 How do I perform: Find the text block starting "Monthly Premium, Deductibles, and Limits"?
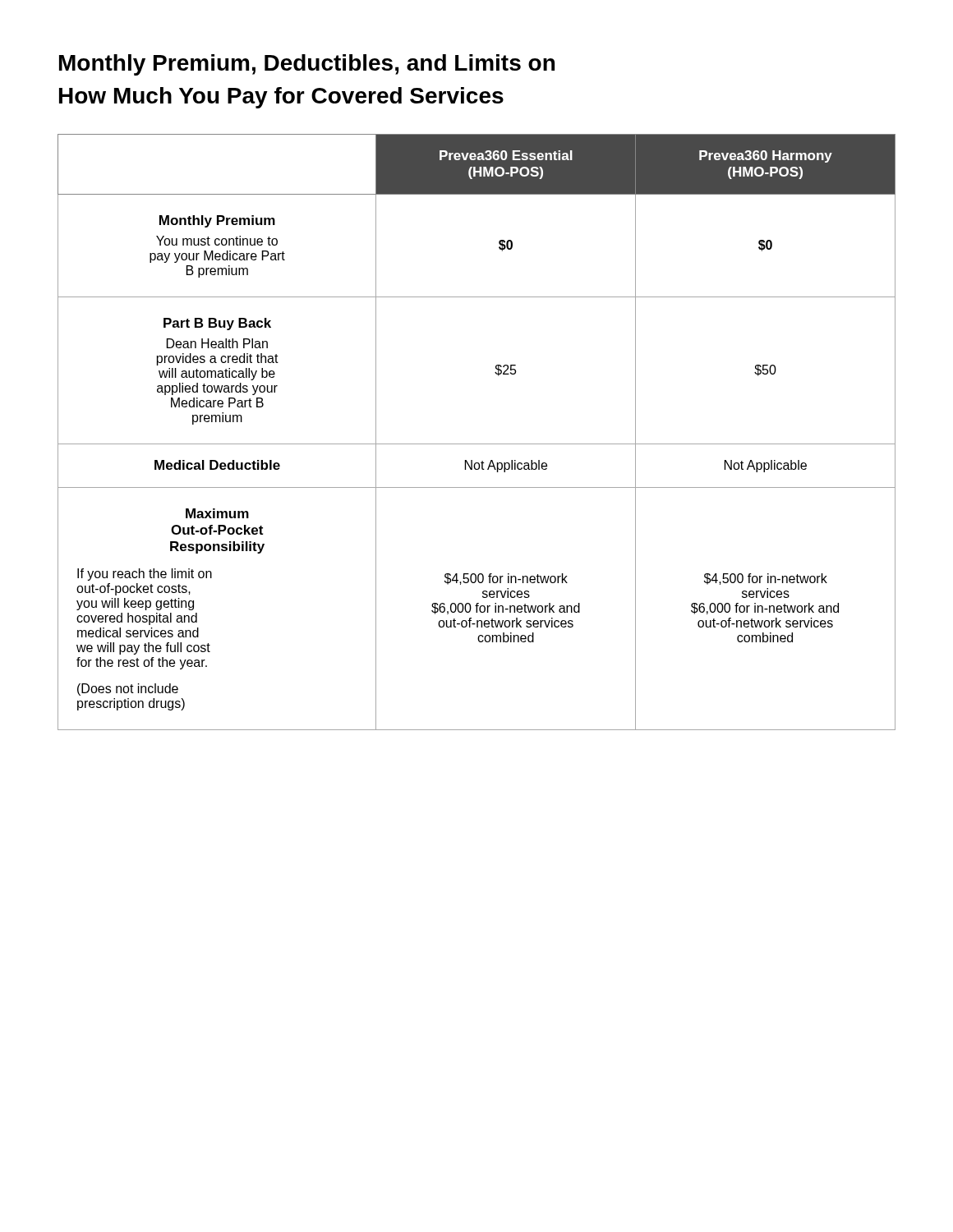point(476,79)
